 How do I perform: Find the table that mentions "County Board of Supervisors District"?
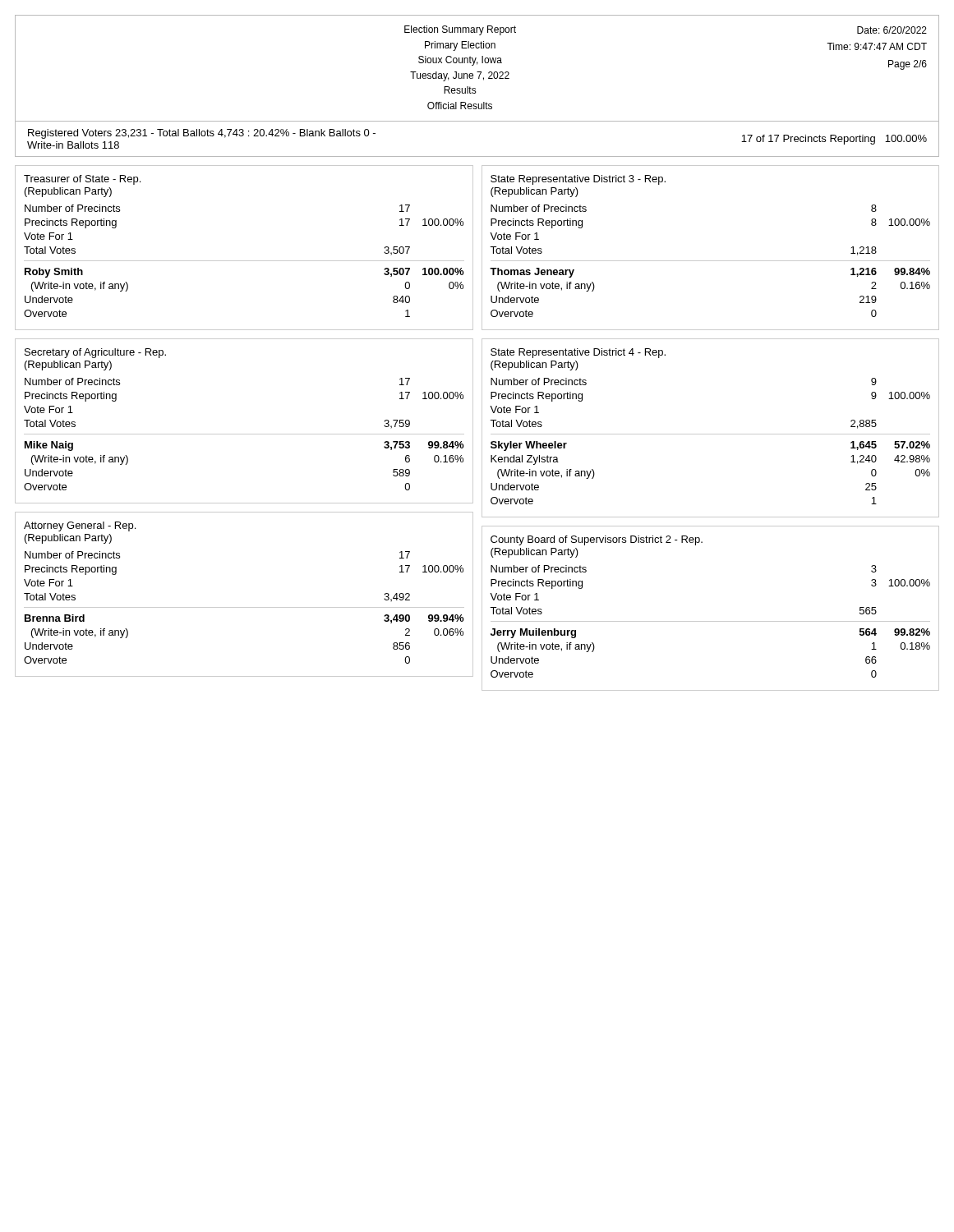click(710, 608)
